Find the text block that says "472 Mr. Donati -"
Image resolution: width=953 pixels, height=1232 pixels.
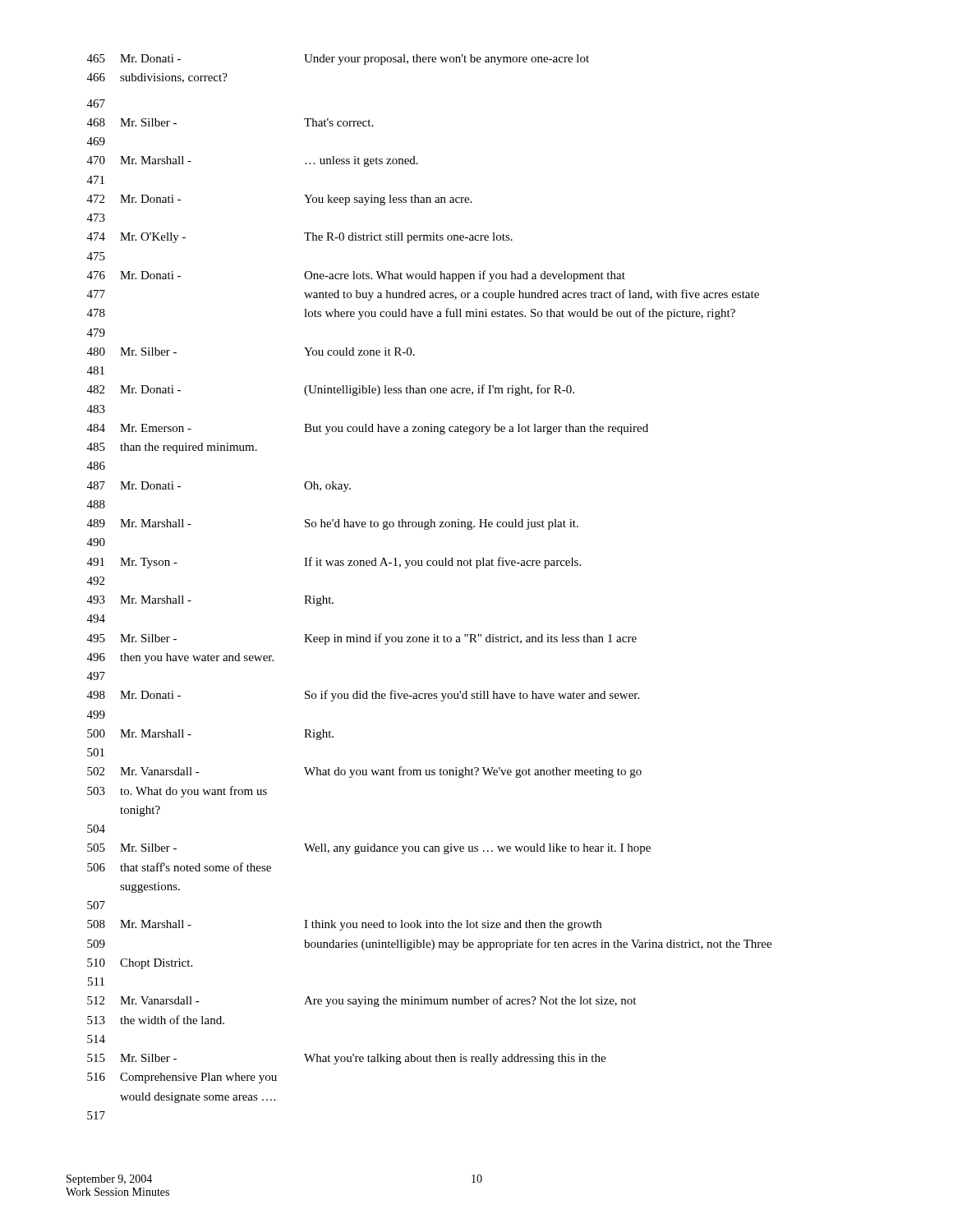click(476, 209)
